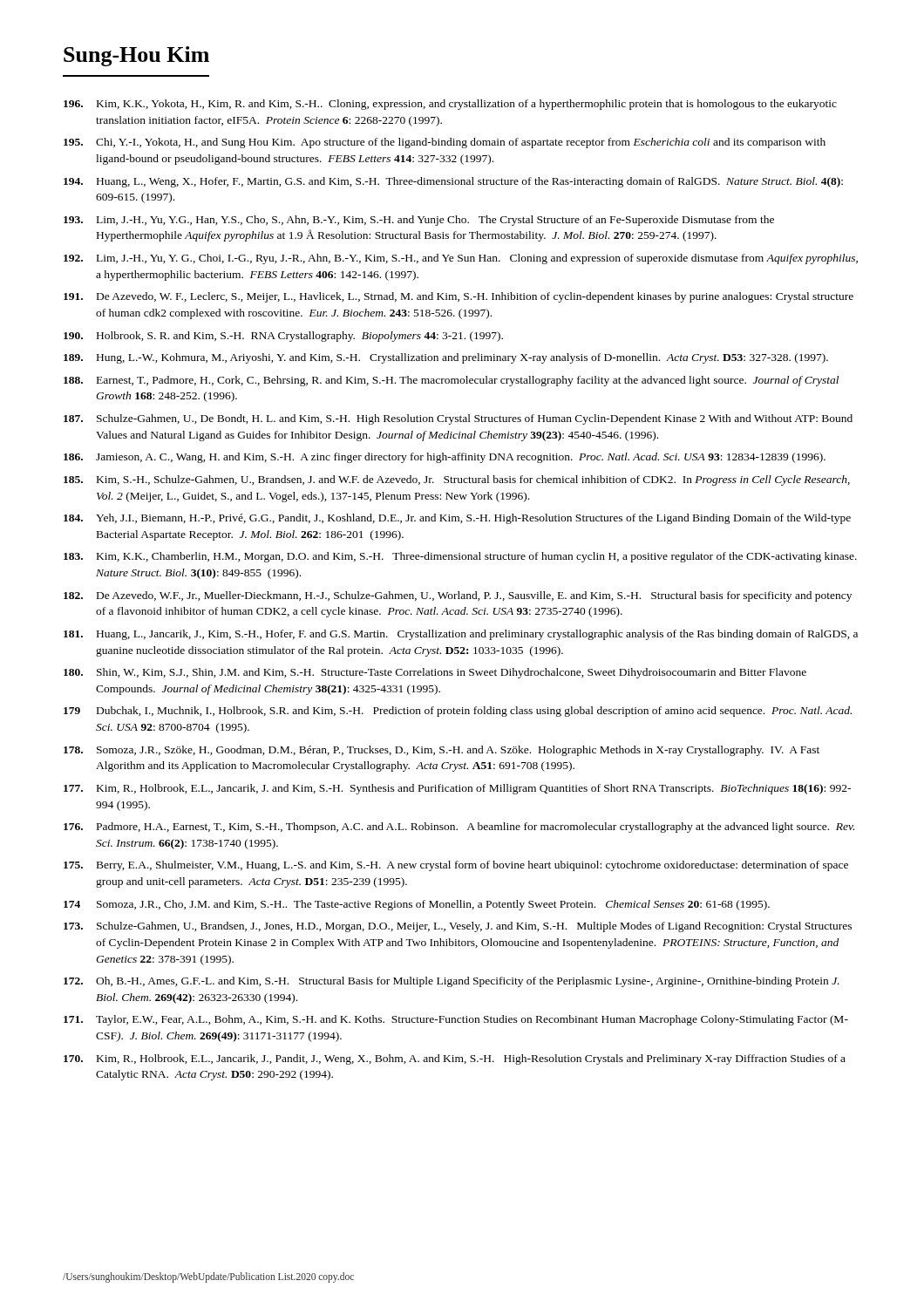Where is the passage that starts "194. Huang, L., Weng,"?
This screenshot has width=924, height=1308.
click(x=462, y=189)
